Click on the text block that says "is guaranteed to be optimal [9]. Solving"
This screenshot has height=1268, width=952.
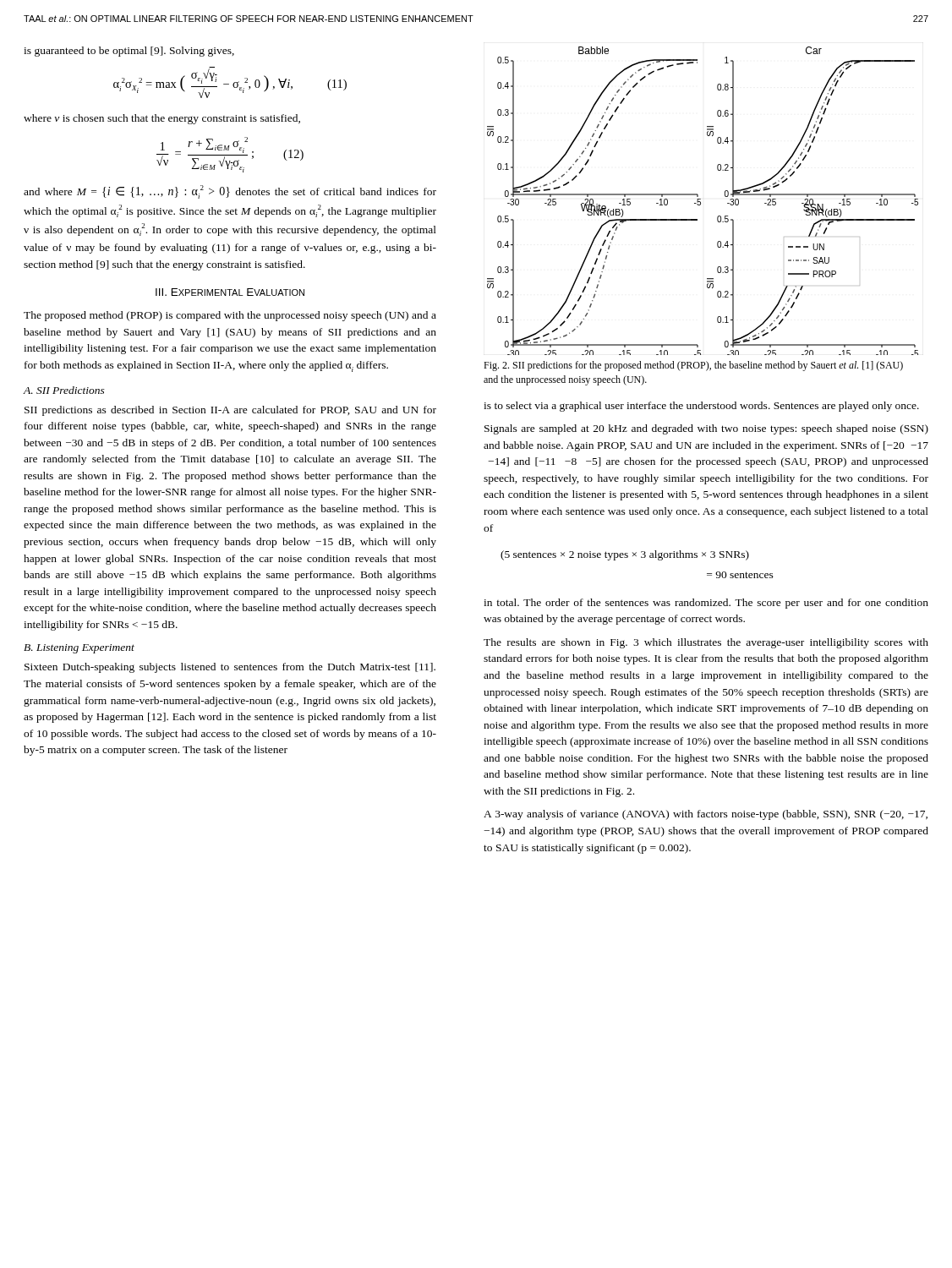click(129, 50)
